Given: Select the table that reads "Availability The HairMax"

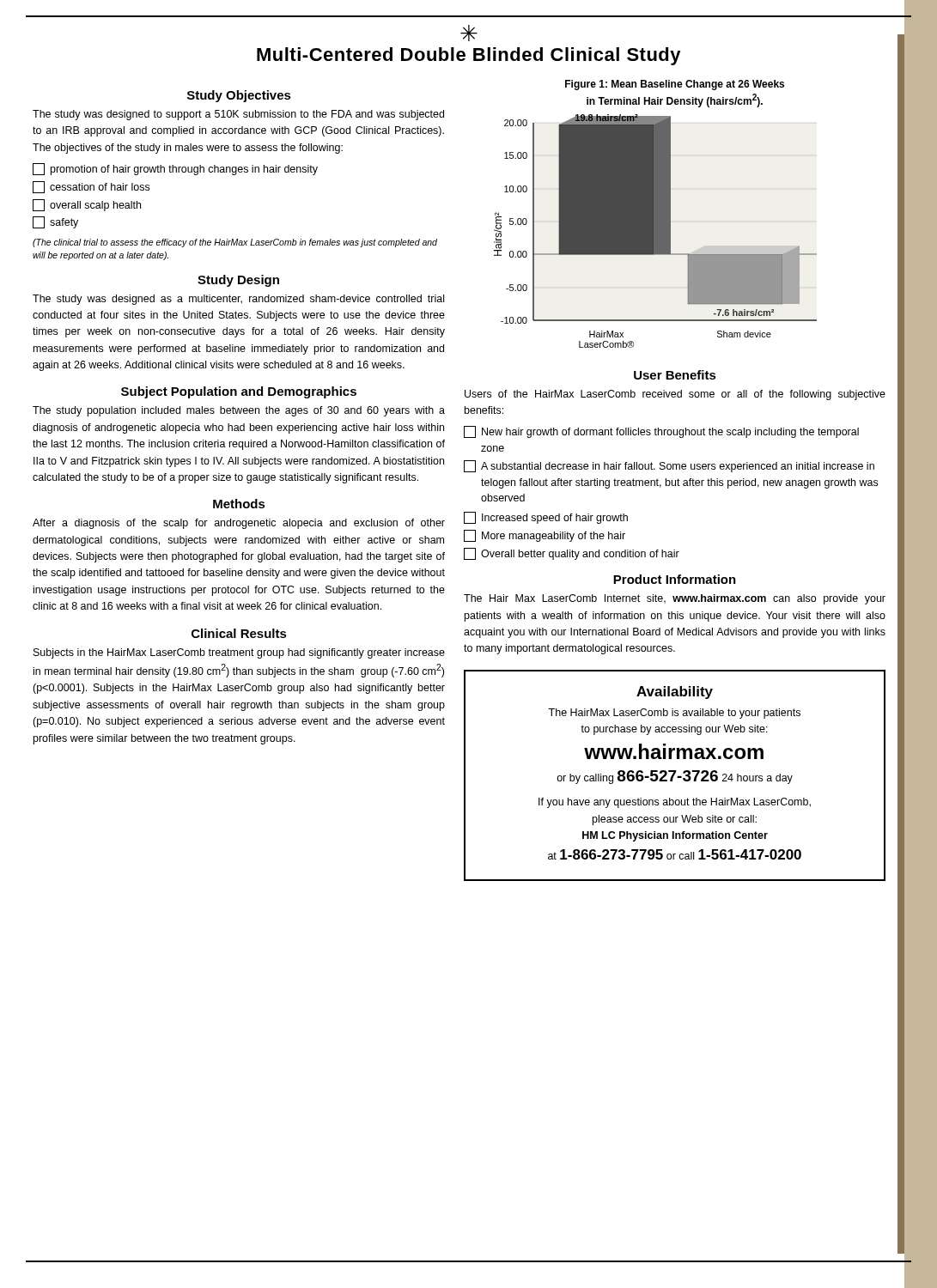Looking at the screenshot, I should point(675,775).
